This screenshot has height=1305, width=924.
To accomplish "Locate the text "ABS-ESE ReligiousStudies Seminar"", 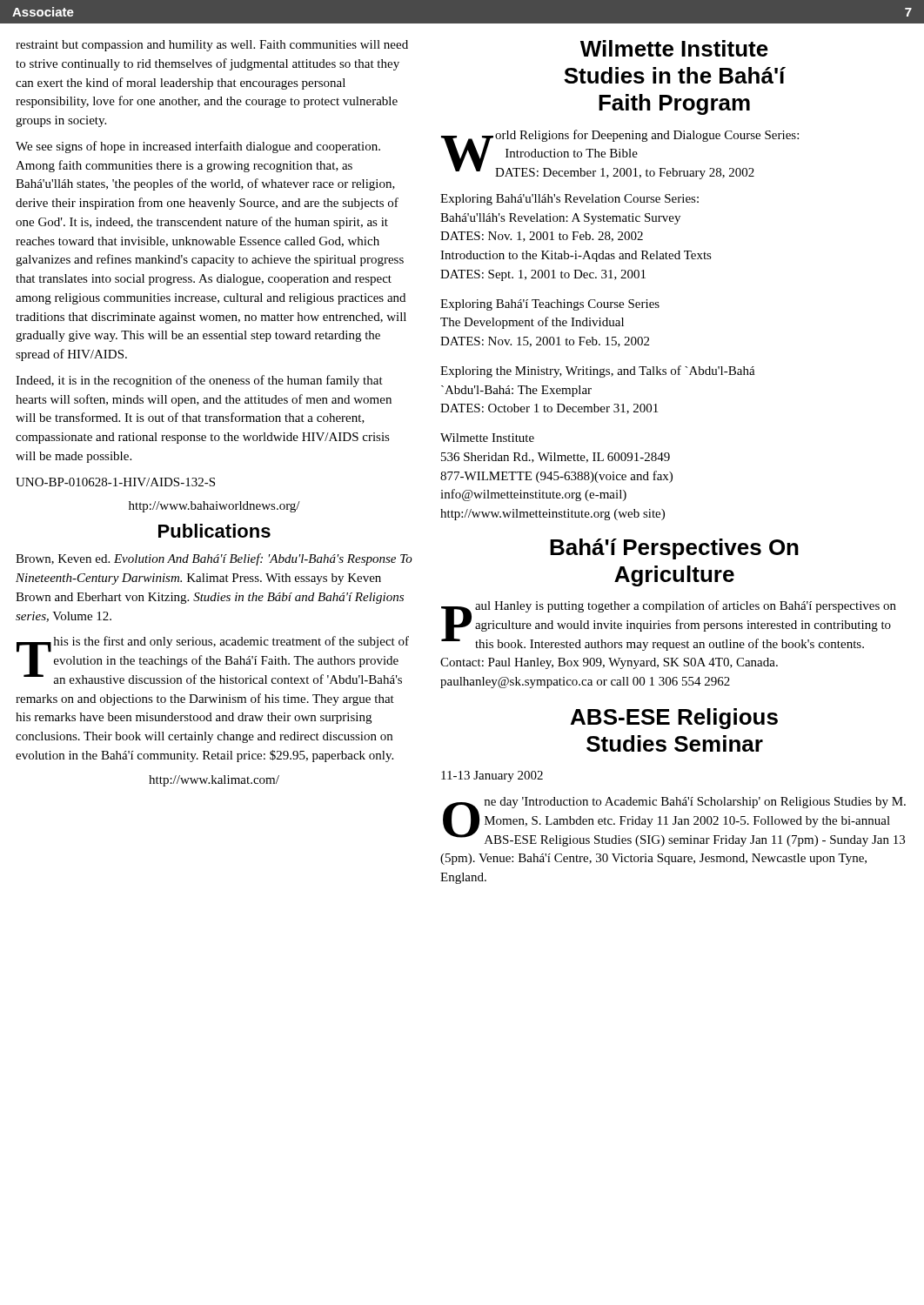I will [674, 730].
